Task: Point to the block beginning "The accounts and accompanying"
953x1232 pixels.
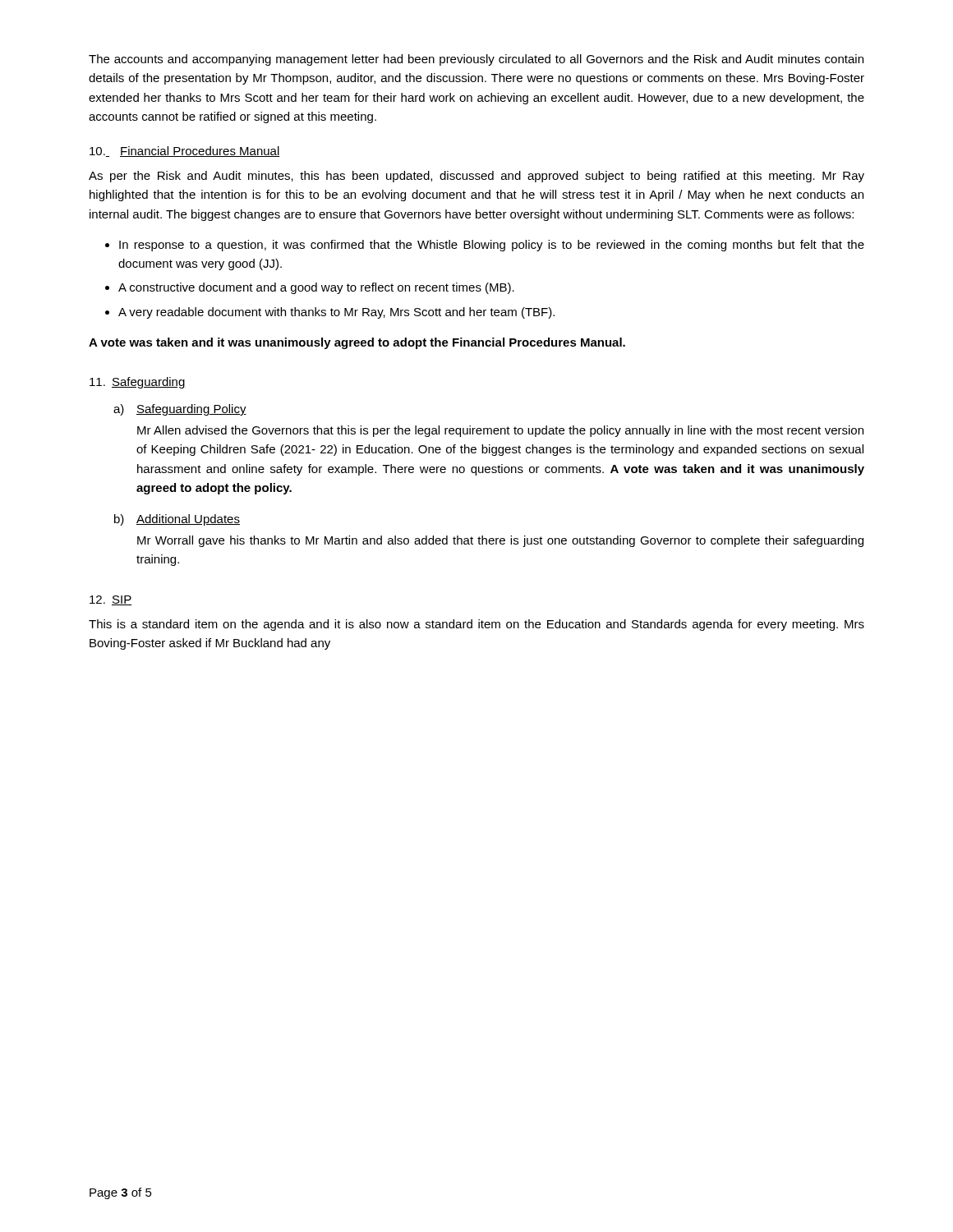Action: 476,87
